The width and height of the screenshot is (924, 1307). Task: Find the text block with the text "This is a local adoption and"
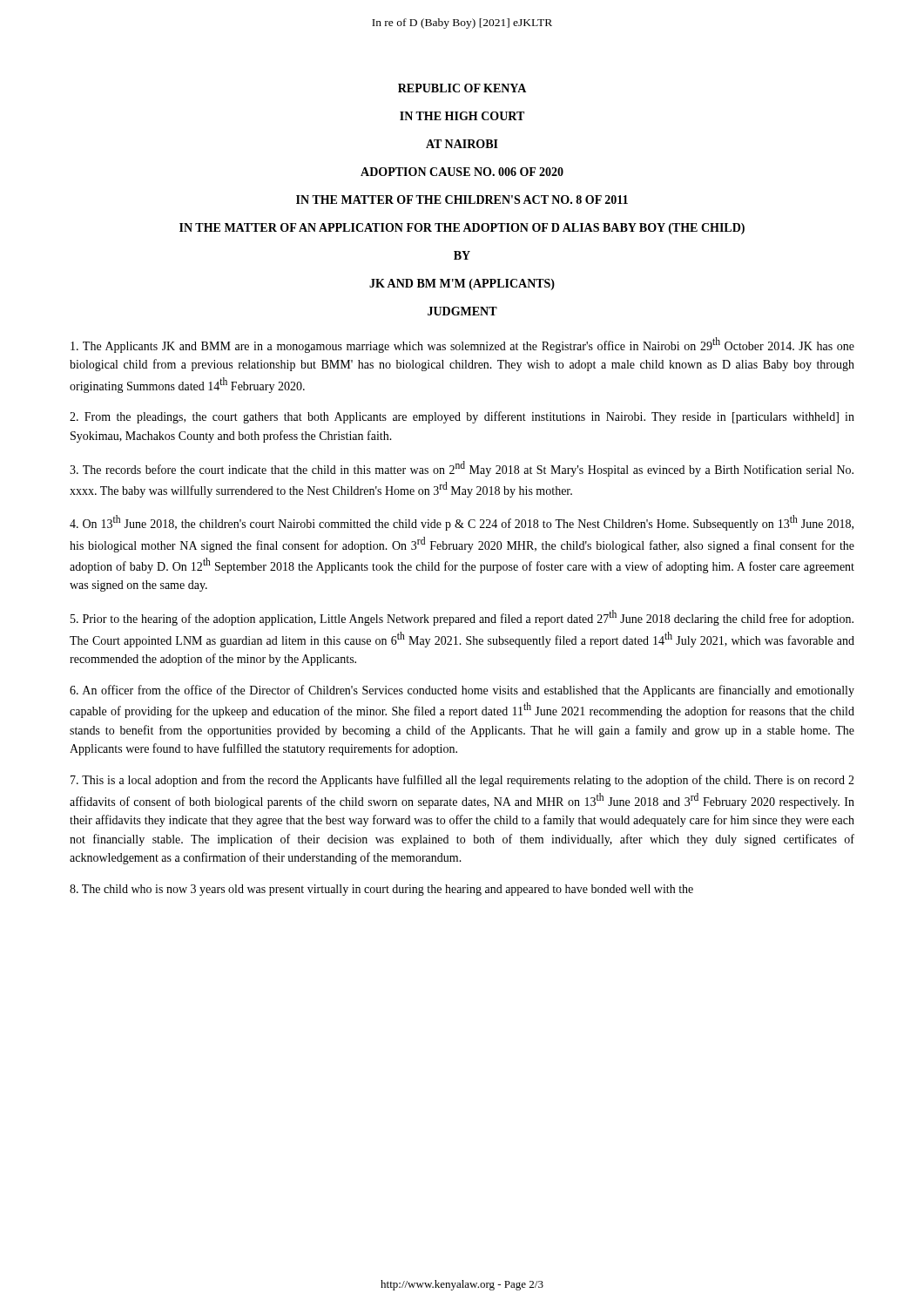tap(462, 819)
